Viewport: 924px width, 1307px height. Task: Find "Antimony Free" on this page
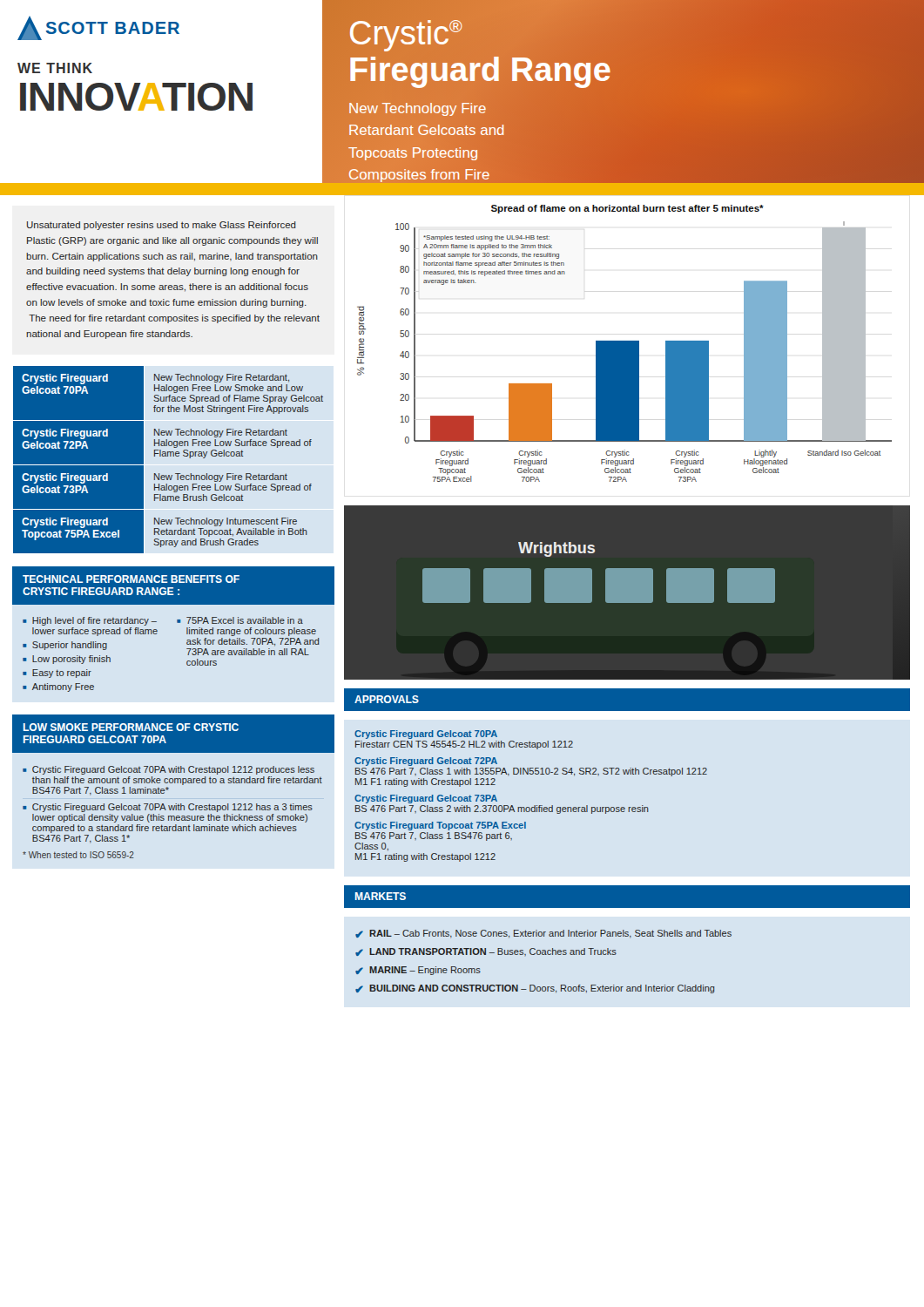[x=63, y=686]
